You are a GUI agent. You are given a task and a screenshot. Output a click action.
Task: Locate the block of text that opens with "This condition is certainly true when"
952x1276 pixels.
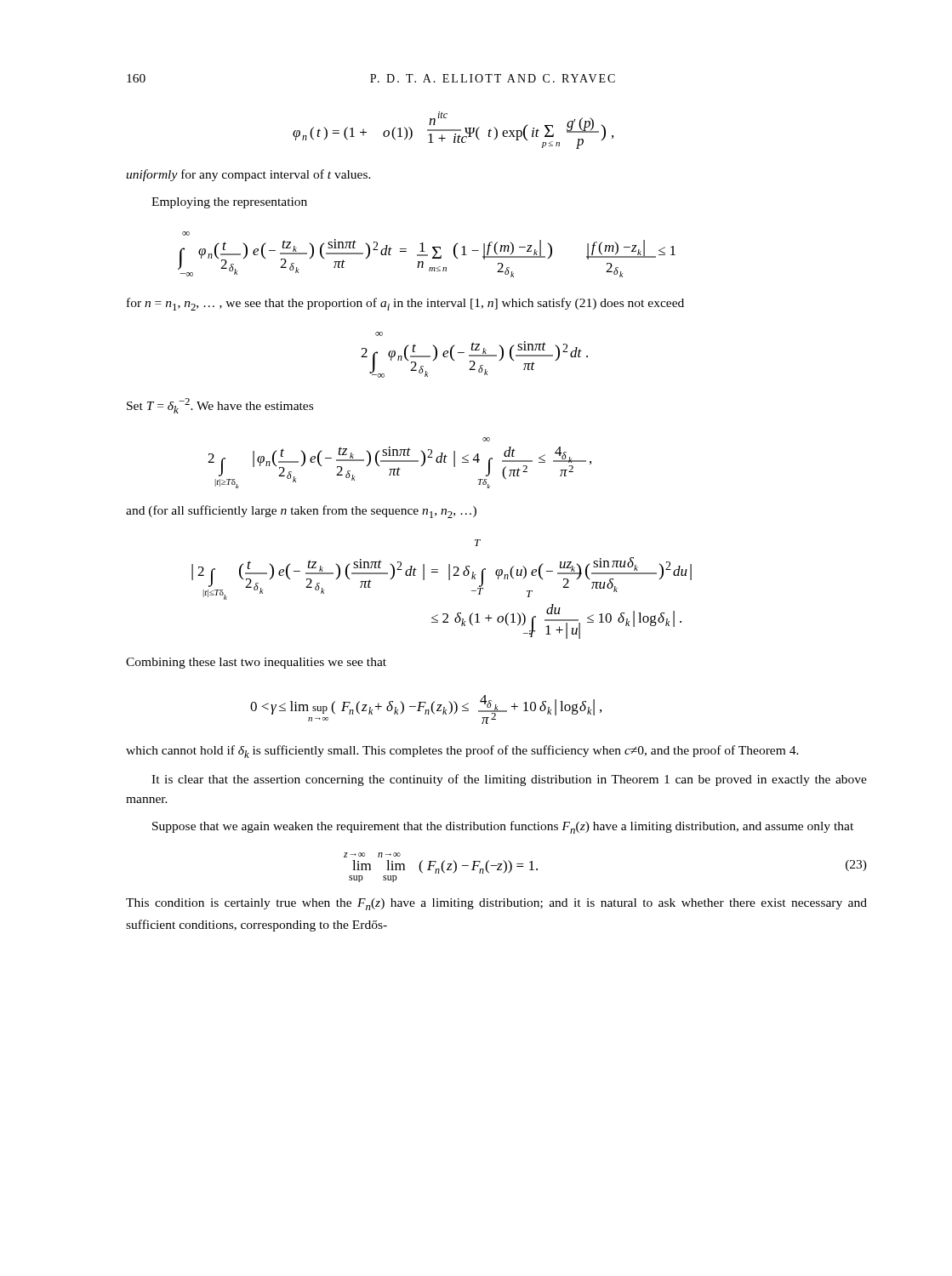496,913
